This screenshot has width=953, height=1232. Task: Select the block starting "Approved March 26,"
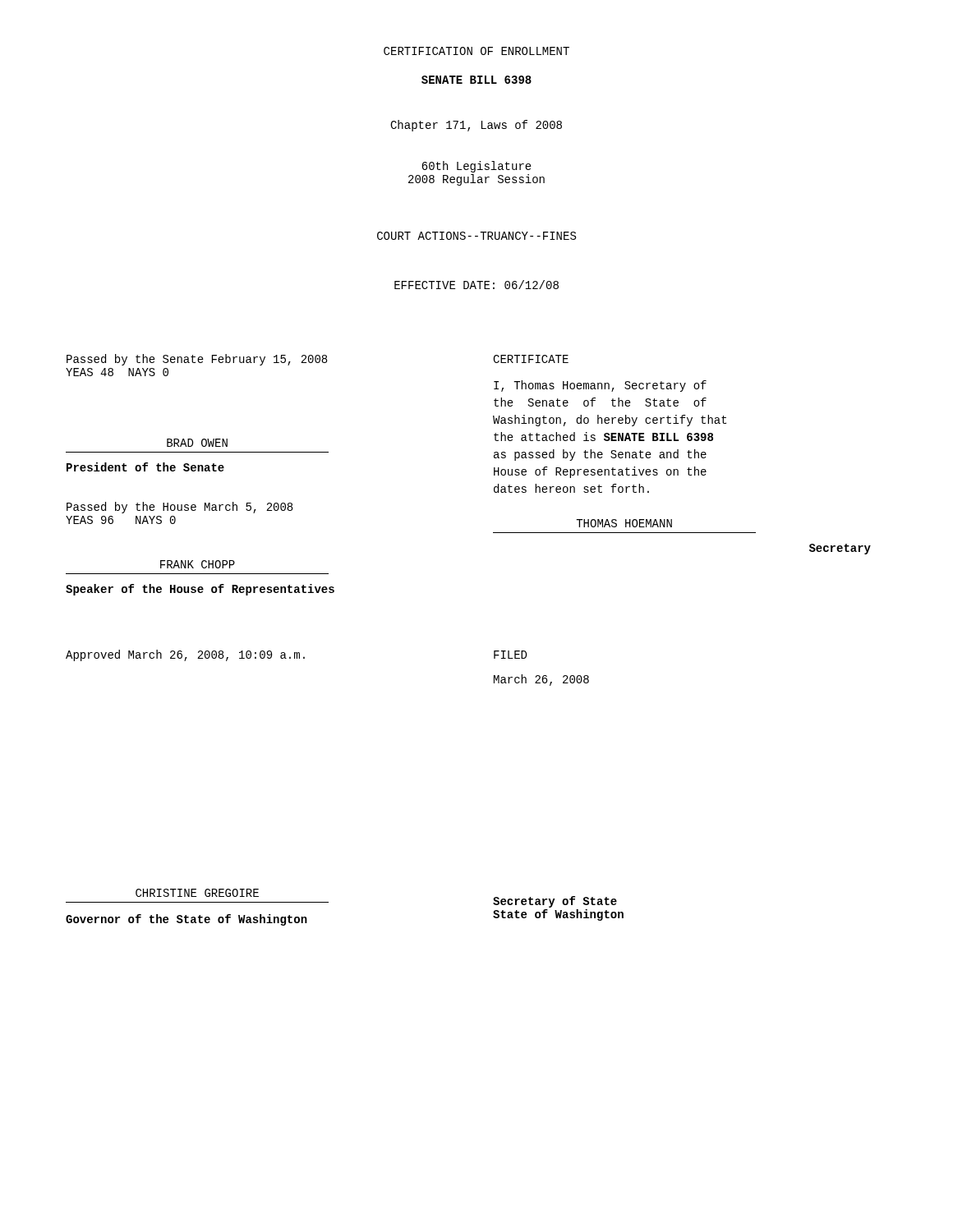point(187,655)
